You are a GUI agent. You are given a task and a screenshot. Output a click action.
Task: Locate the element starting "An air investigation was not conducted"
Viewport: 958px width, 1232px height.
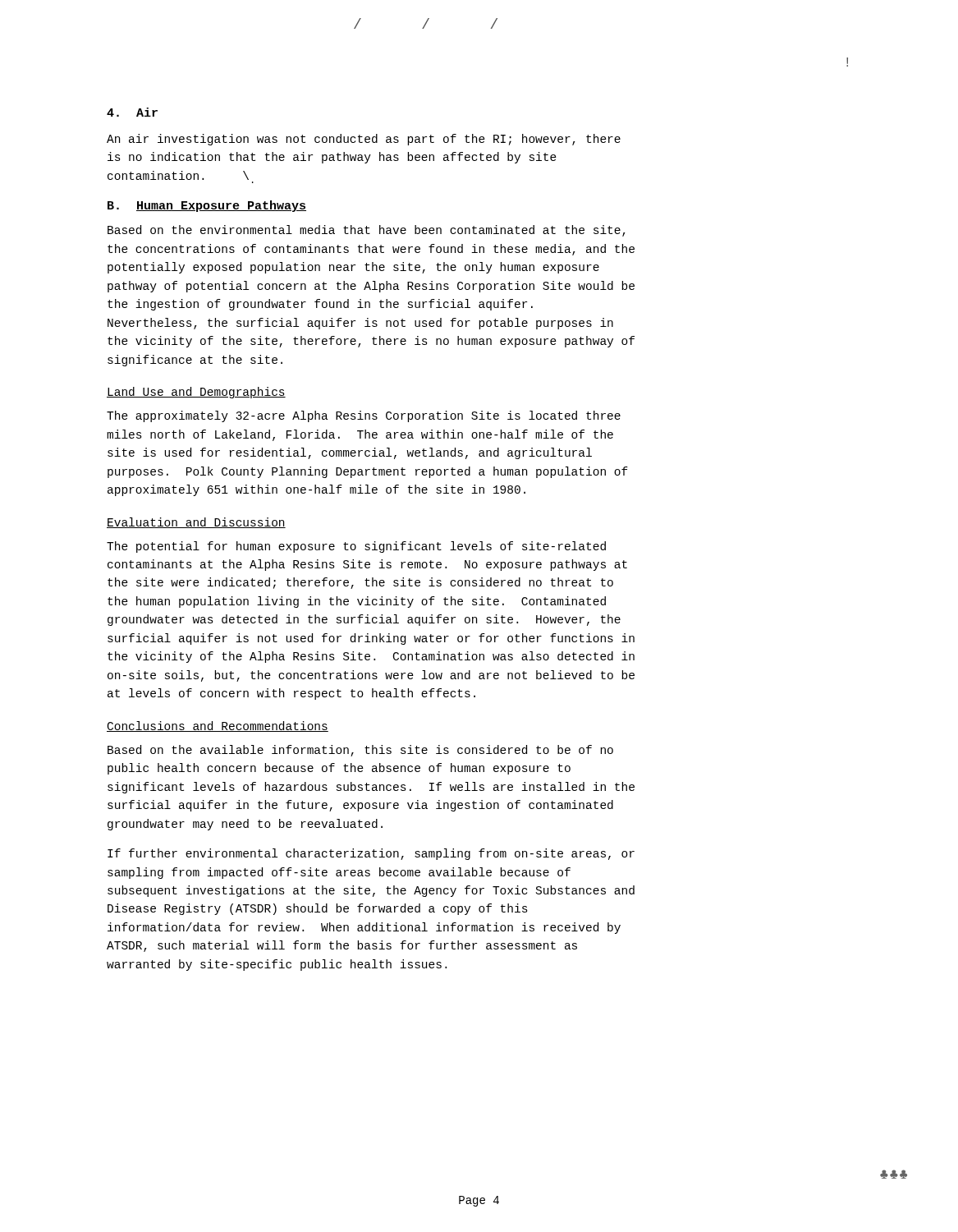coord(364,160)
